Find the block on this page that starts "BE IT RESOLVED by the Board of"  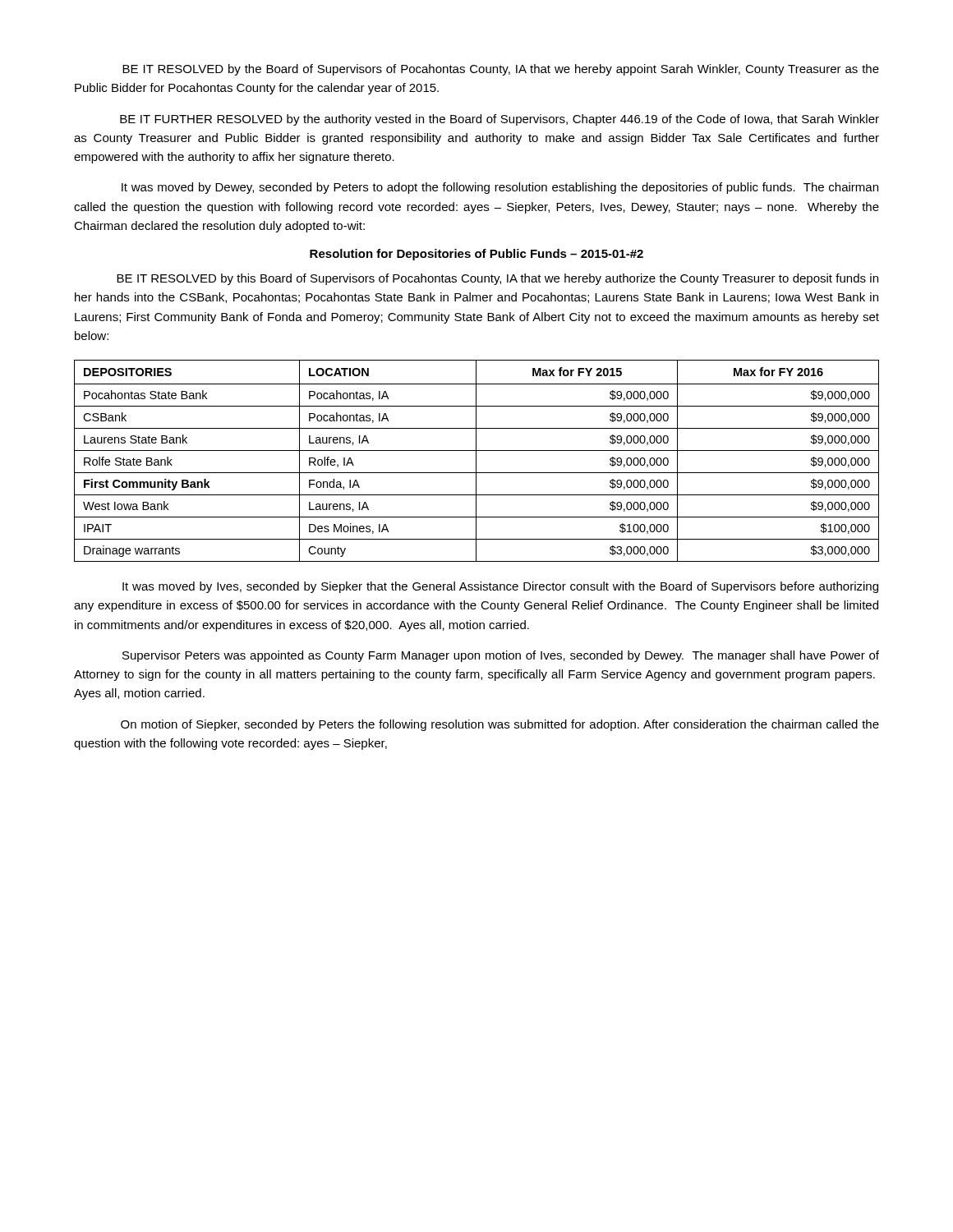476,78
